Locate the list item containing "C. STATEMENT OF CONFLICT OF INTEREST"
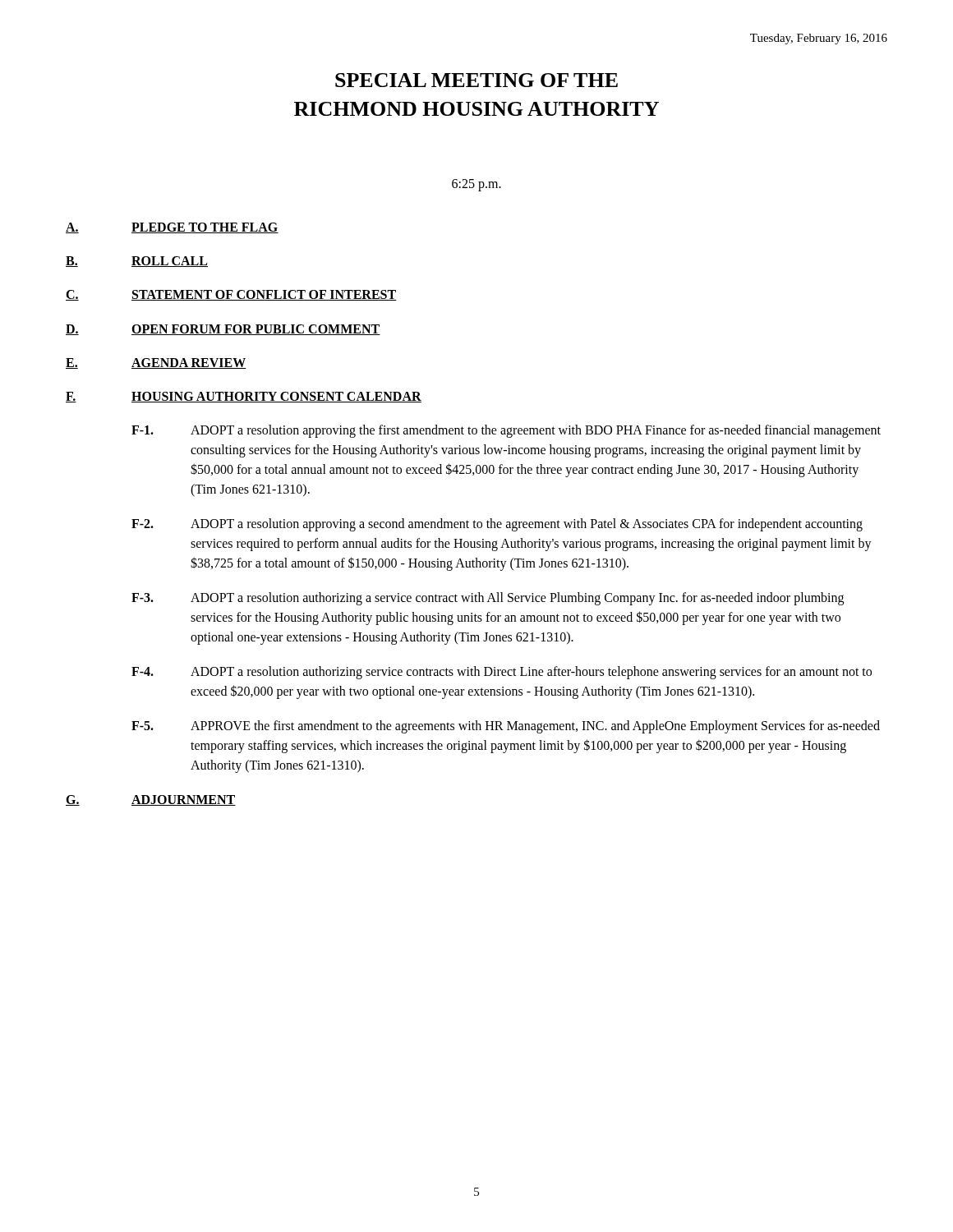Viewport: 953px width, 1232px height. click(x=231, y=295)
